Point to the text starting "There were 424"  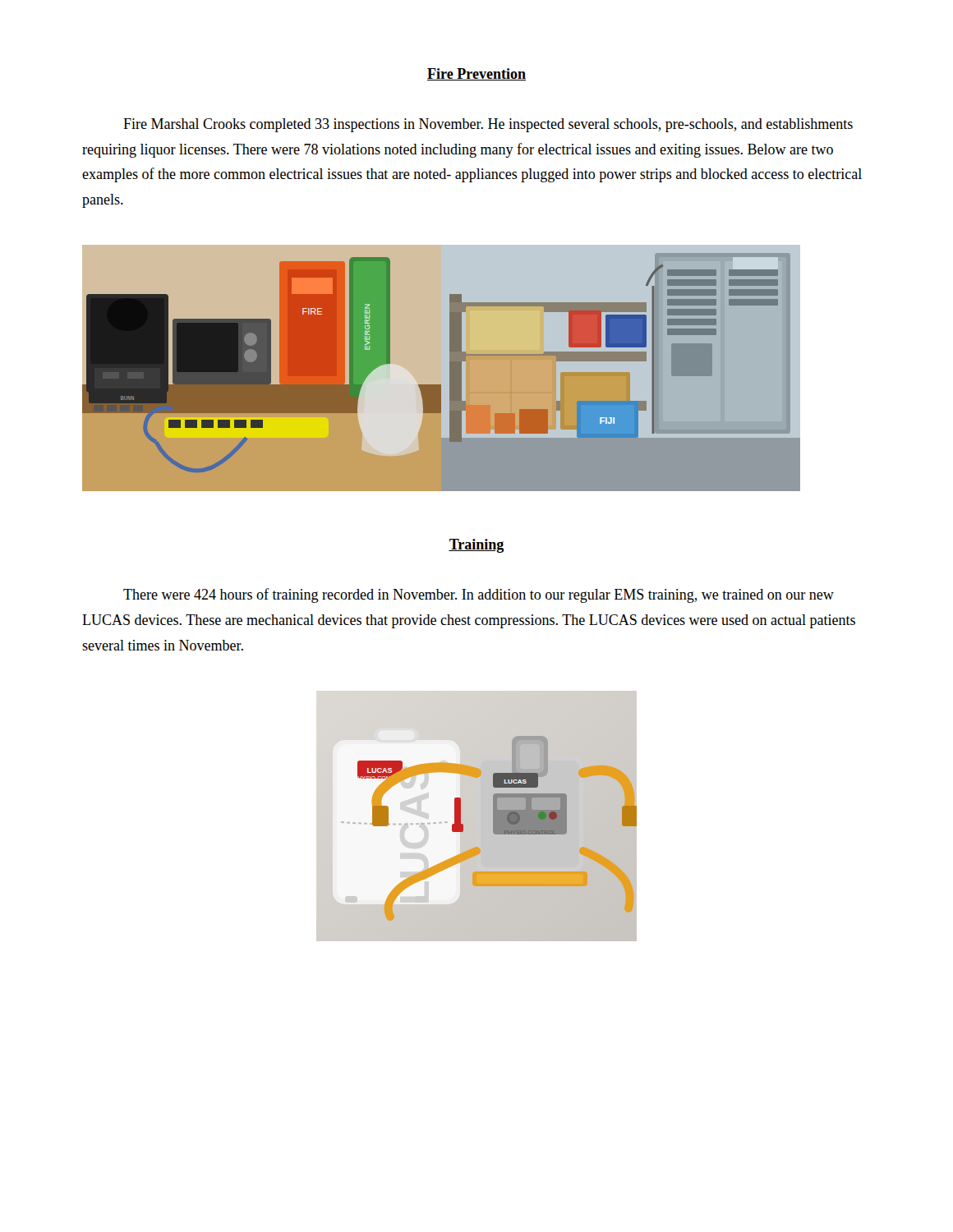[x=476, y=620]
